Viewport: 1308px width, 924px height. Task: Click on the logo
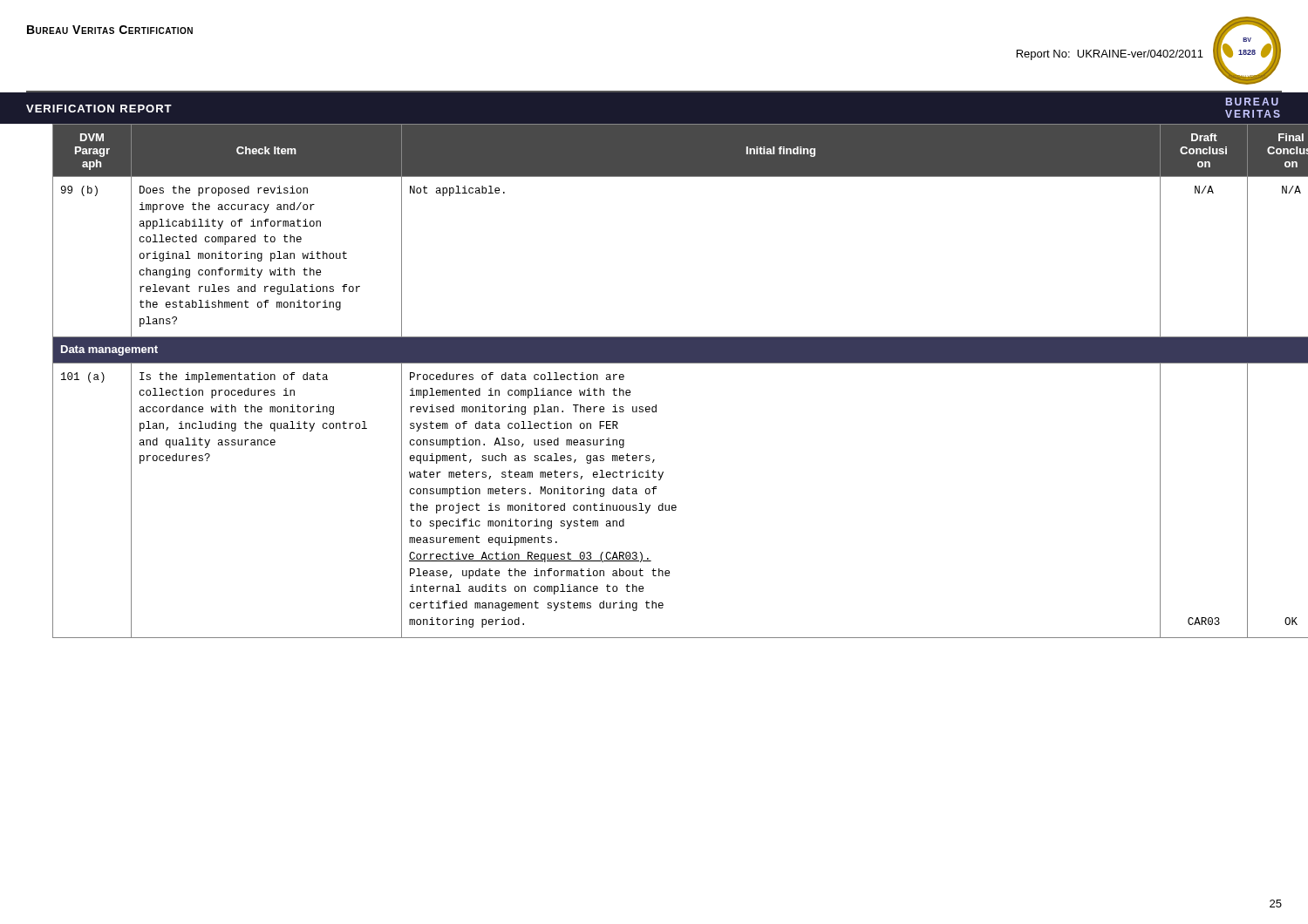coord(1247,51)
